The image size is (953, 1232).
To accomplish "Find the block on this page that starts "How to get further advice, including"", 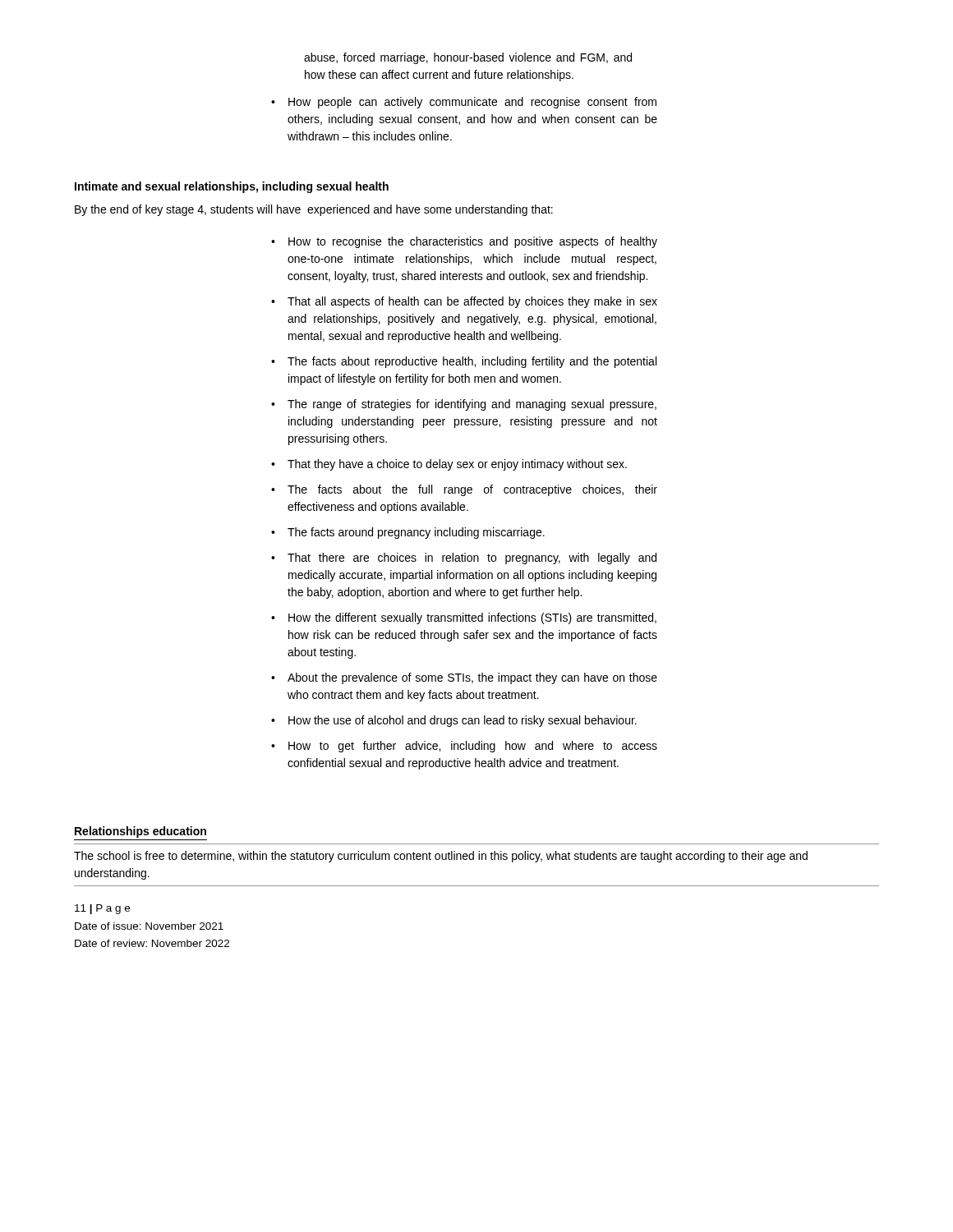I will click(472, 754).
